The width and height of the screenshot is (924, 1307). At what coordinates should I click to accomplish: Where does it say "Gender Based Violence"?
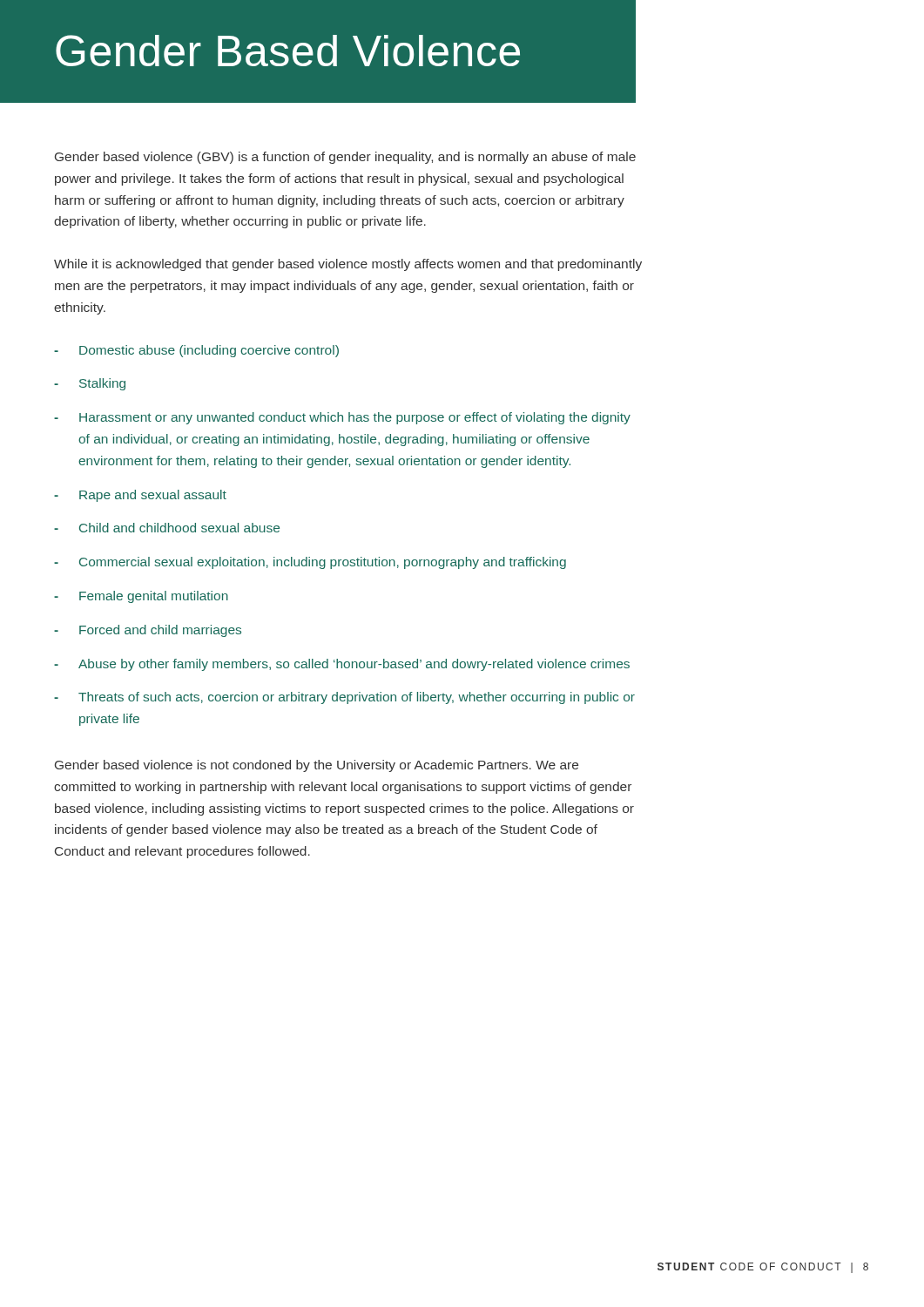click(x=327, y=51)
